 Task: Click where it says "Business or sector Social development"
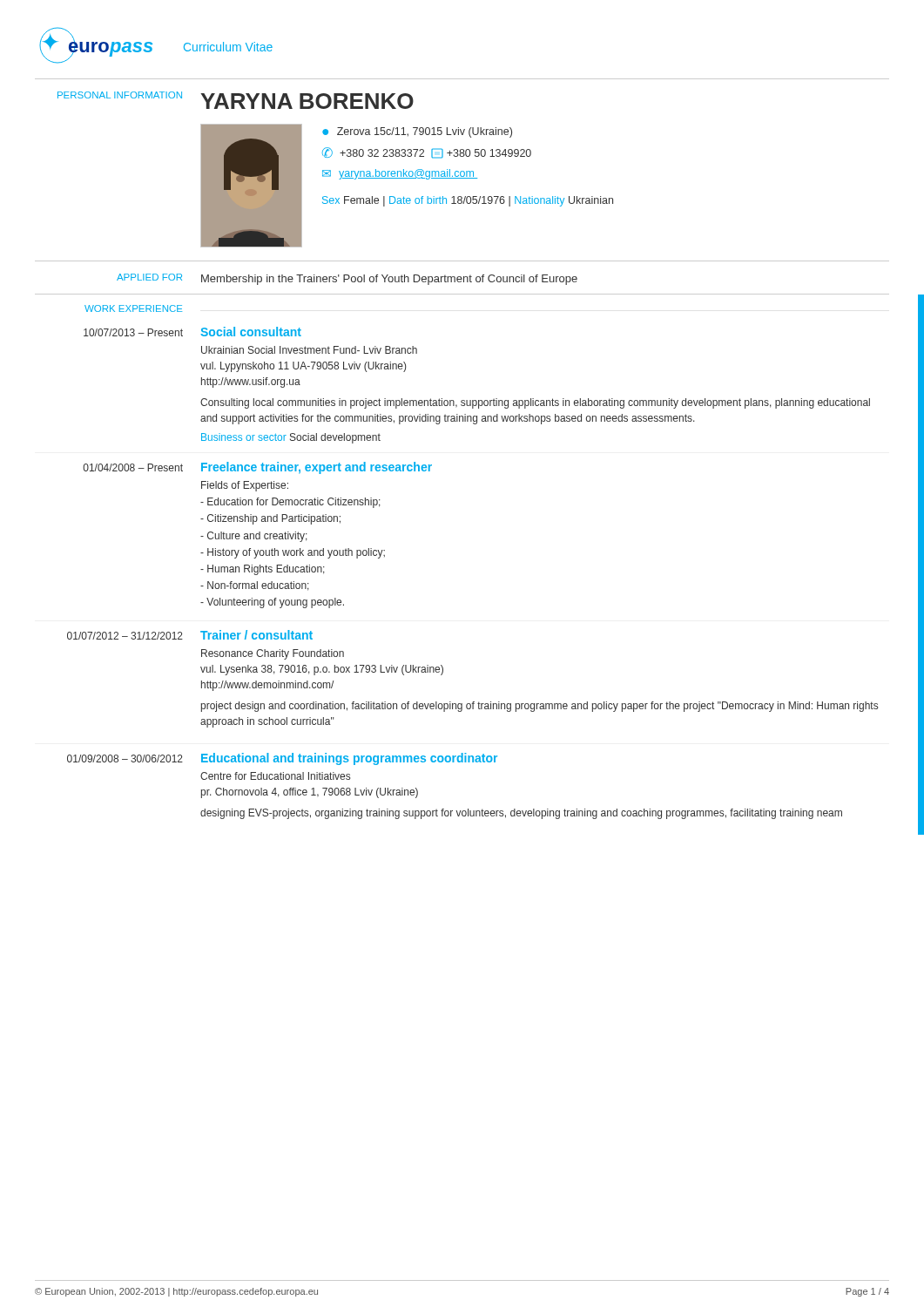click(x=290, y=437)
